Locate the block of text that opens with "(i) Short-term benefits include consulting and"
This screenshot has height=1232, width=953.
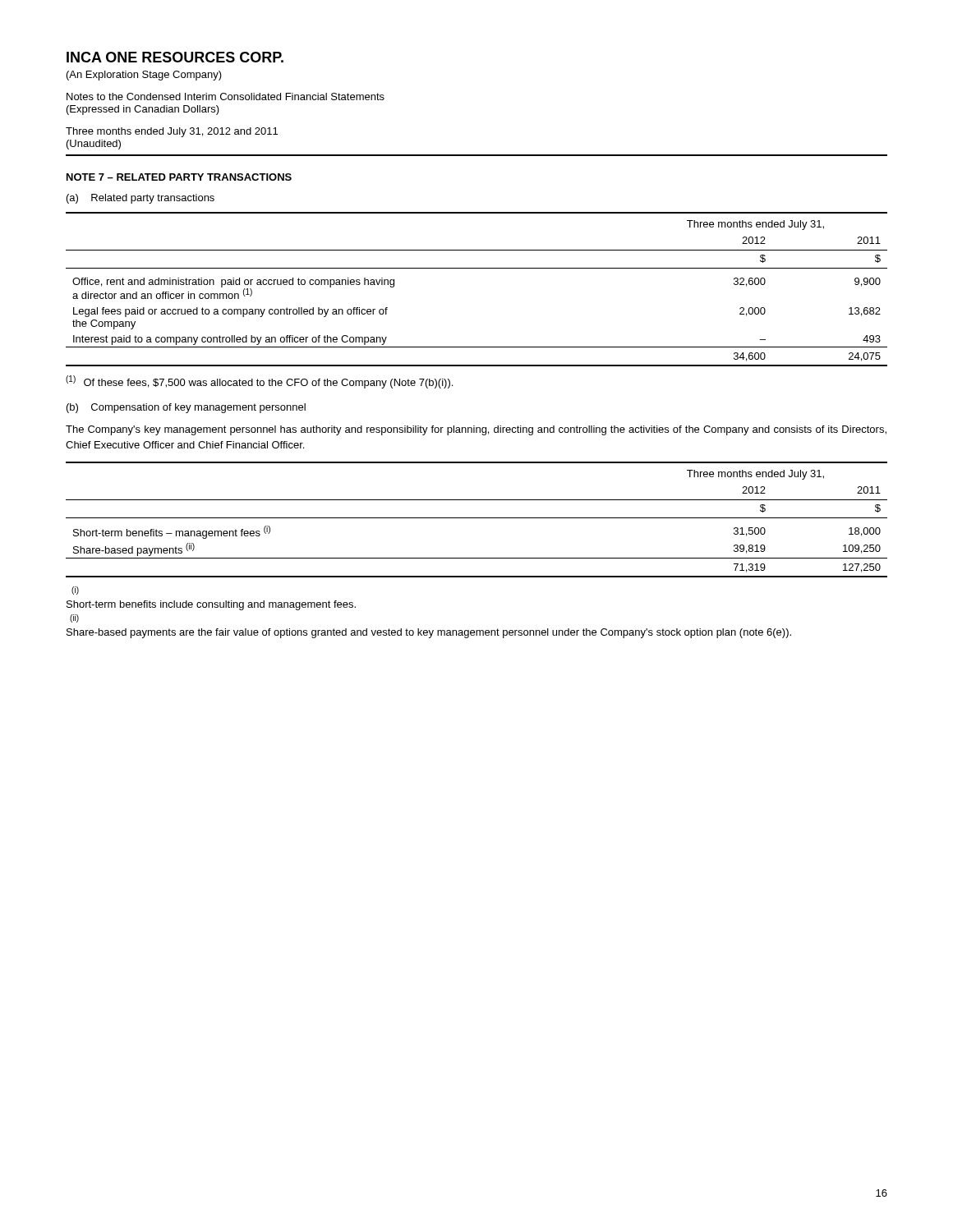(75, 591)
